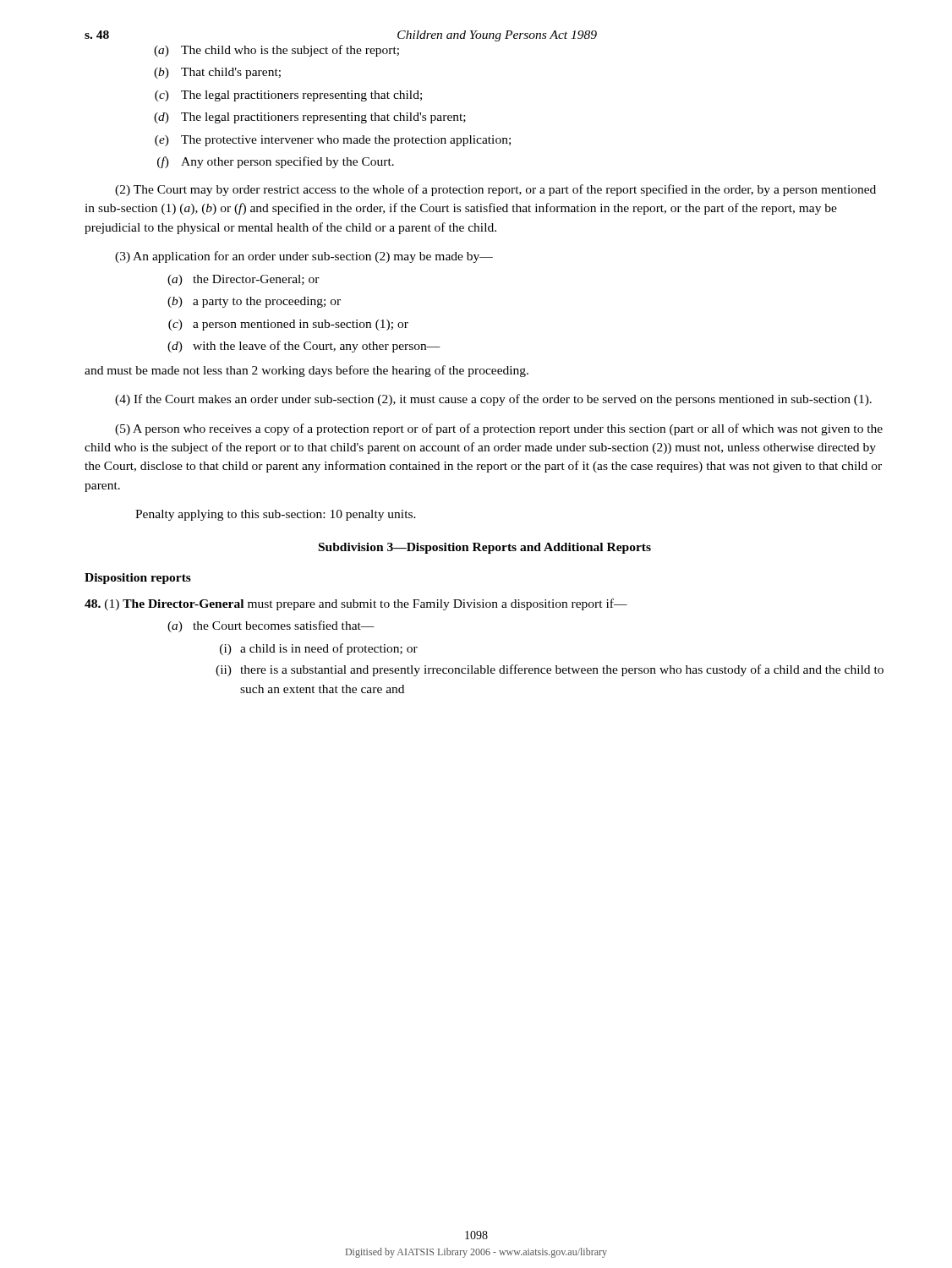Screen dimensions: 1268x952
Task: Locate the element starting "Disposition reports"
Action: tap(138, 577)
